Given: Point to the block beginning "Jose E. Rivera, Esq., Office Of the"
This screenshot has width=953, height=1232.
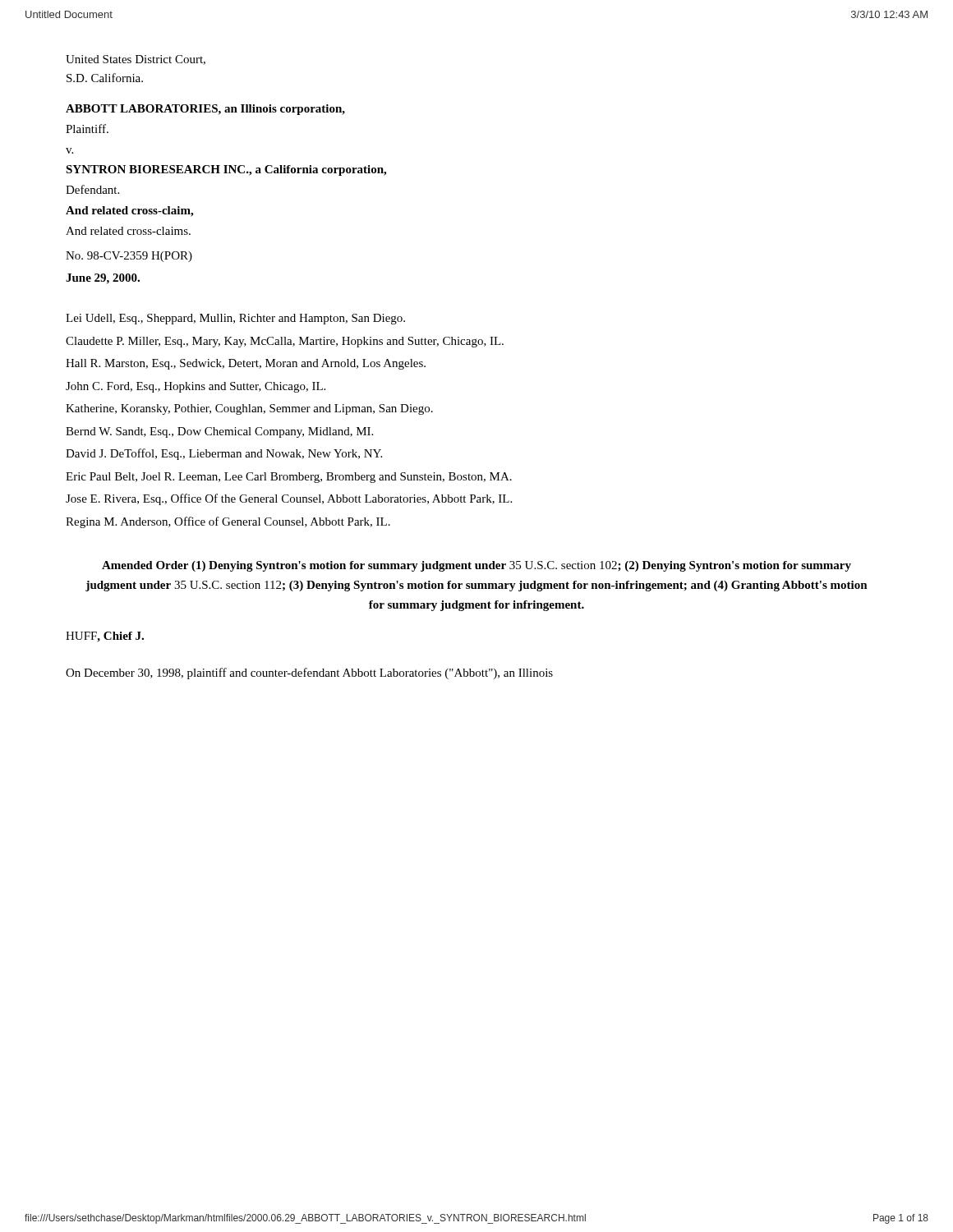Looking at the screenshot, I should [289, 499].
